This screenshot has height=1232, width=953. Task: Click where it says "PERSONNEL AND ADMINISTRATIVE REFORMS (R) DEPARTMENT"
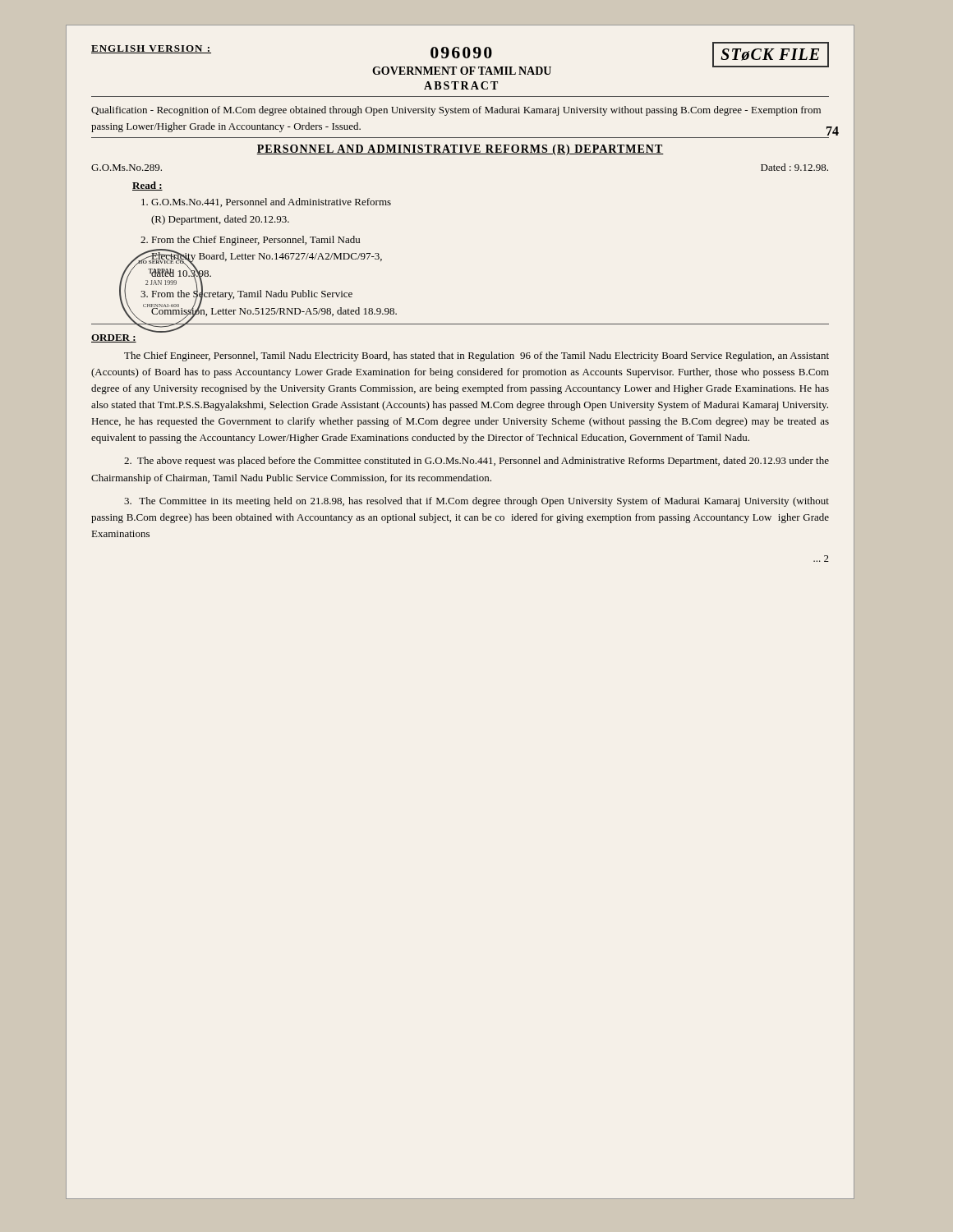(x=460, y=149)
